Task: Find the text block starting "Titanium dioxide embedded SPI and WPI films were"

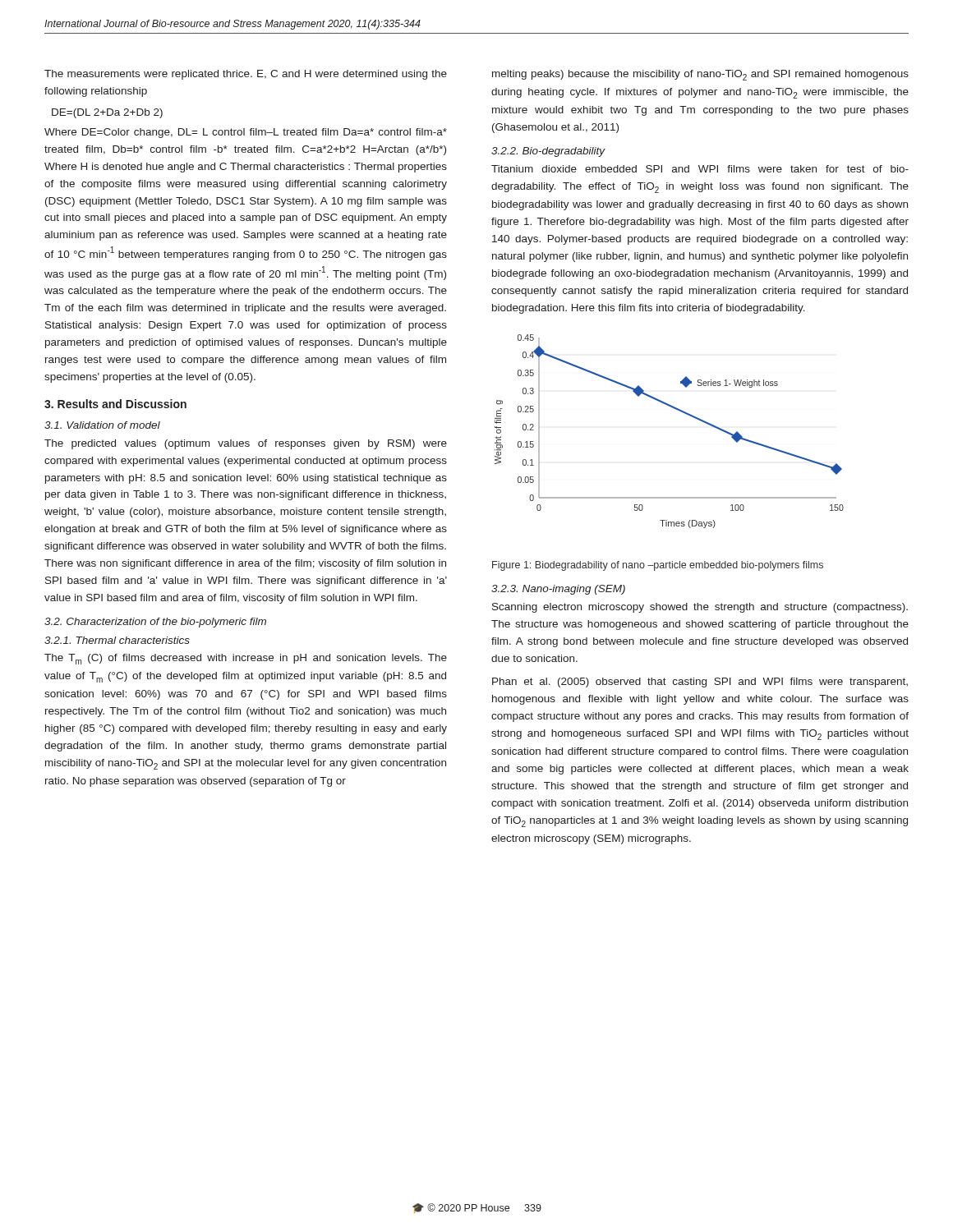Action: pyautogui.click(x=700, y=238)
